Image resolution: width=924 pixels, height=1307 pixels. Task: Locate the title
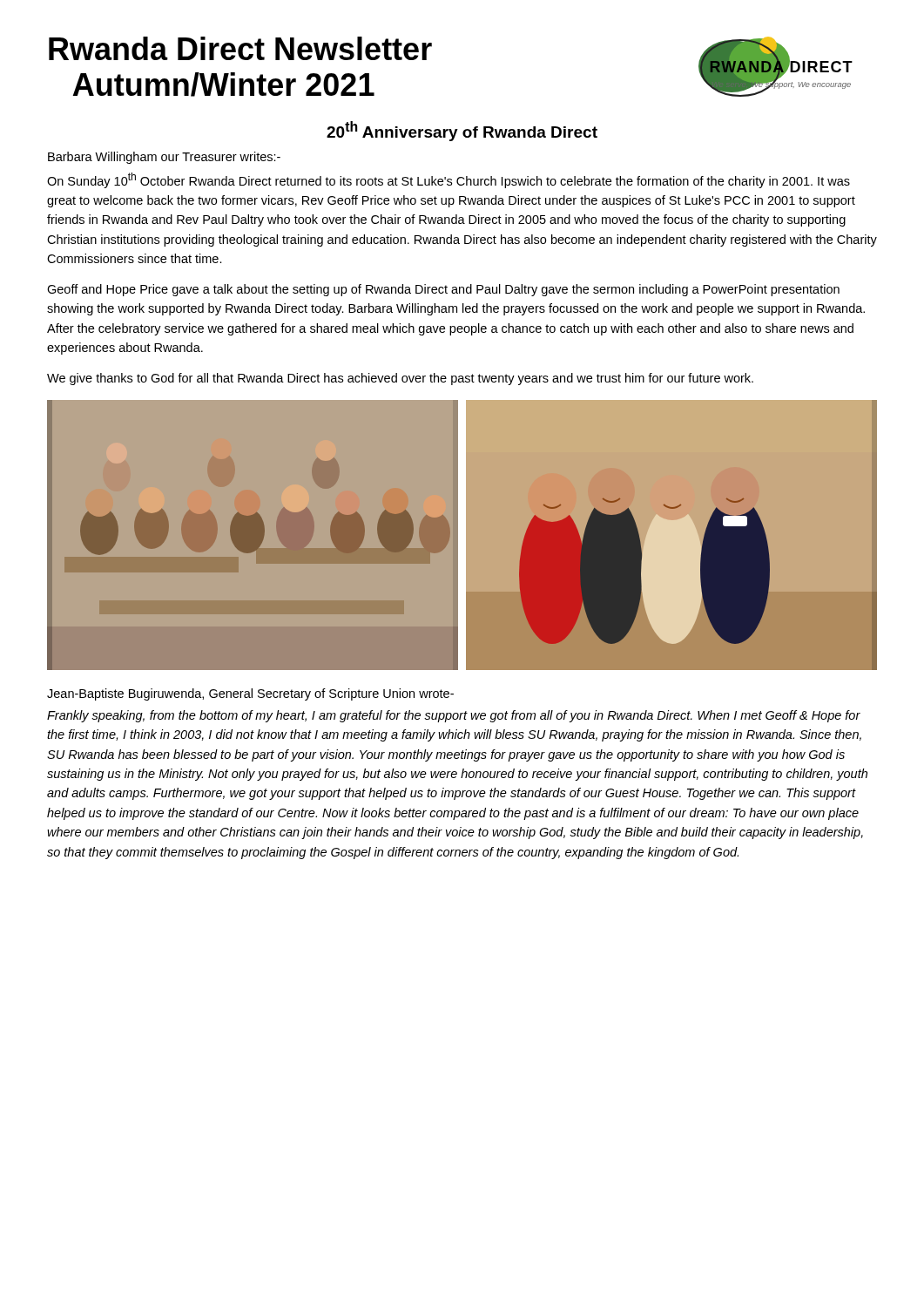click(366, 67)
